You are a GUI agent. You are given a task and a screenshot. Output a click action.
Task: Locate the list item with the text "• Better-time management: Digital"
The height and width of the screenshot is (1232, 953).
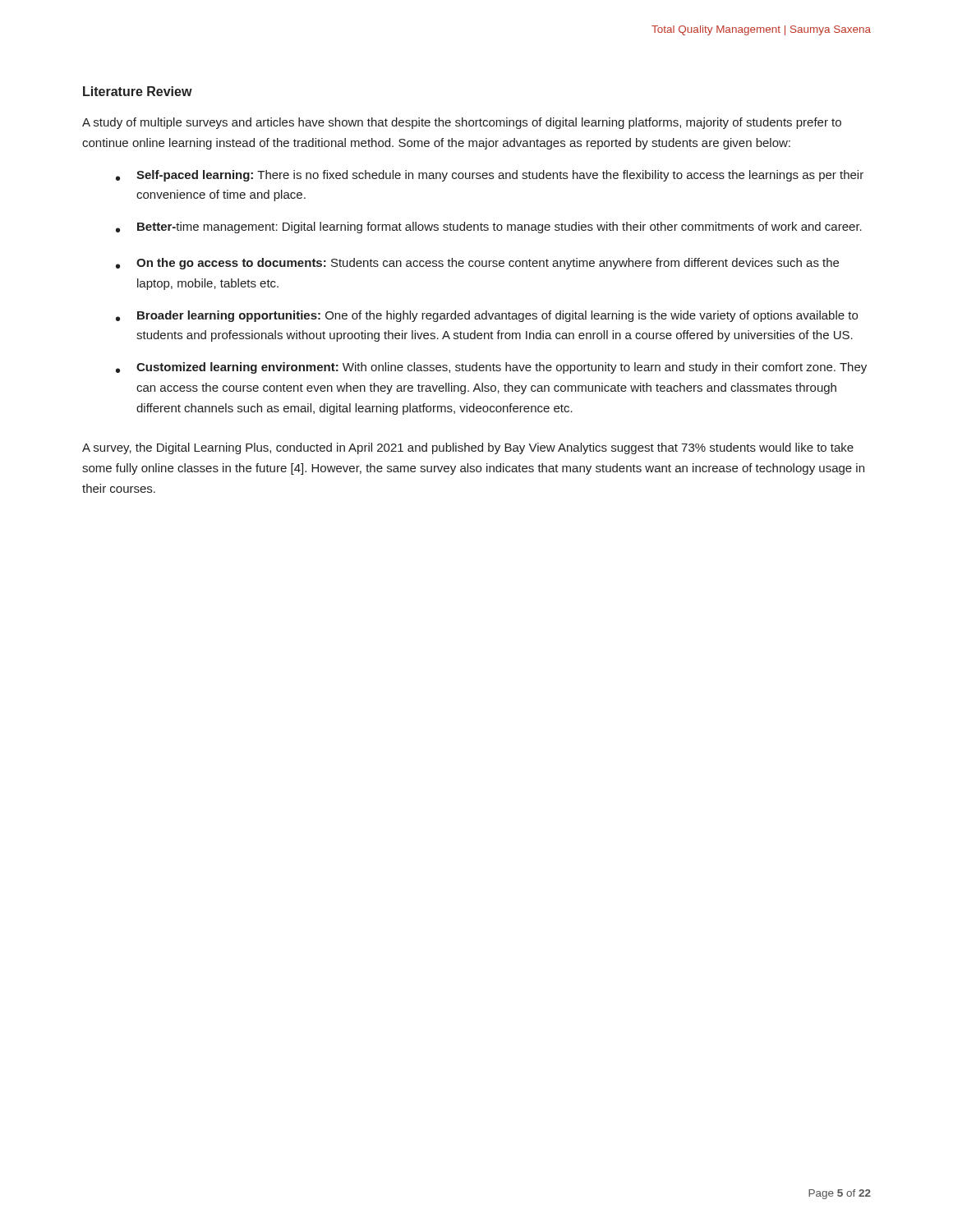click(493, 229)
